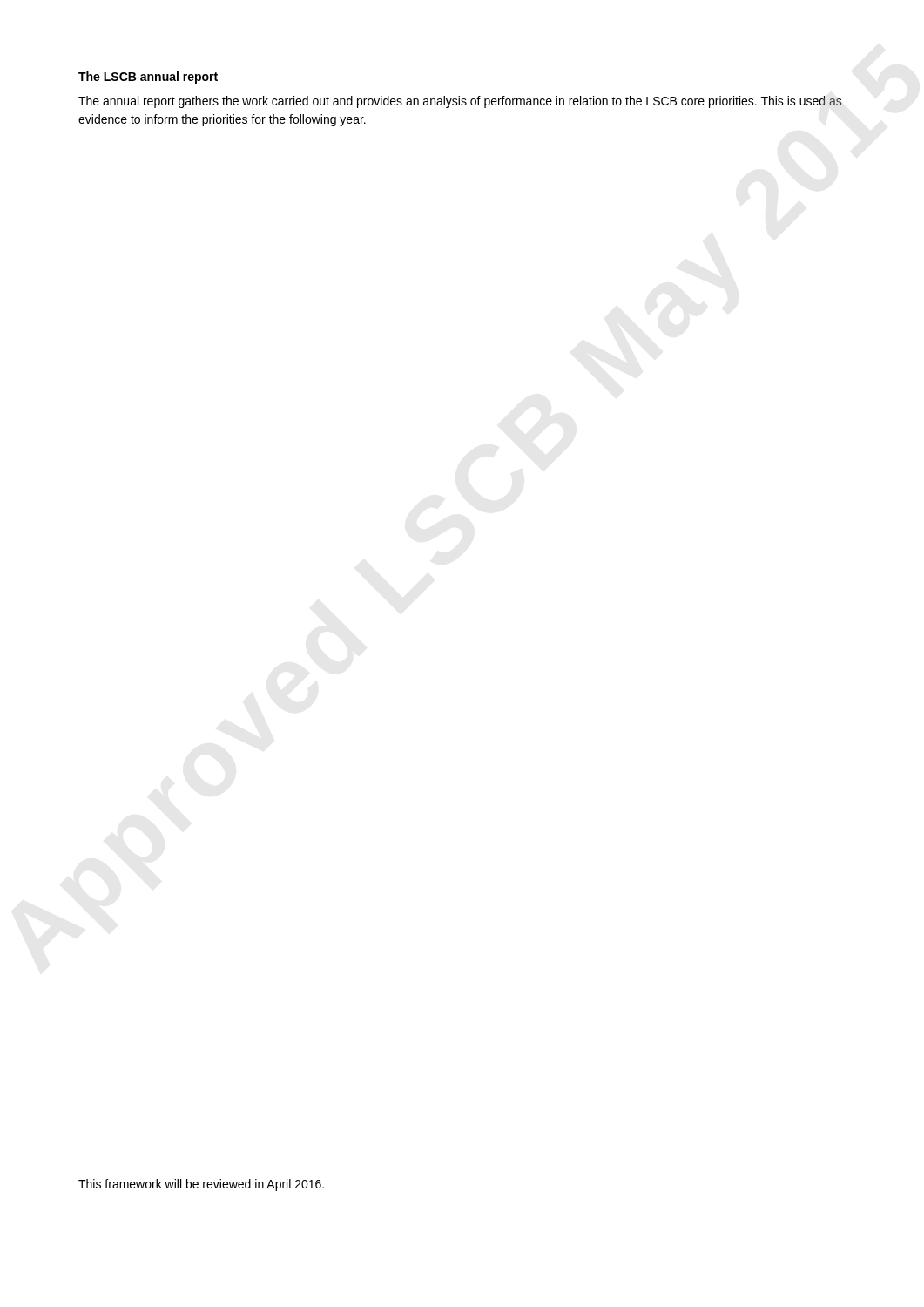This screenshot has width=924, height=1307.
Task: Find the passage starting "The annual report gathers the"
Action: click(460, 110)
